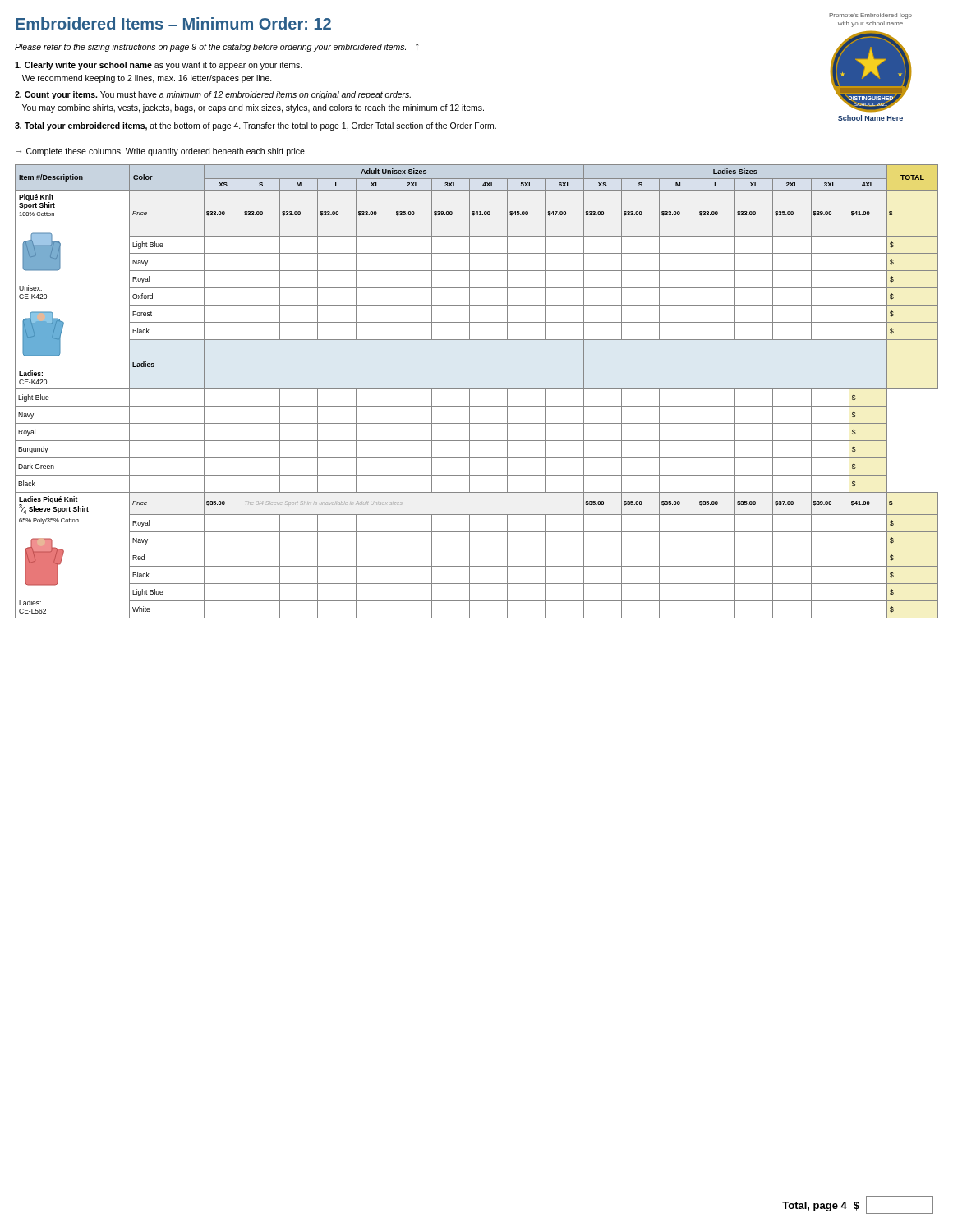Click on the table containing "Item #/Description"
This screenshot has height=1232, width=953.
476,391
